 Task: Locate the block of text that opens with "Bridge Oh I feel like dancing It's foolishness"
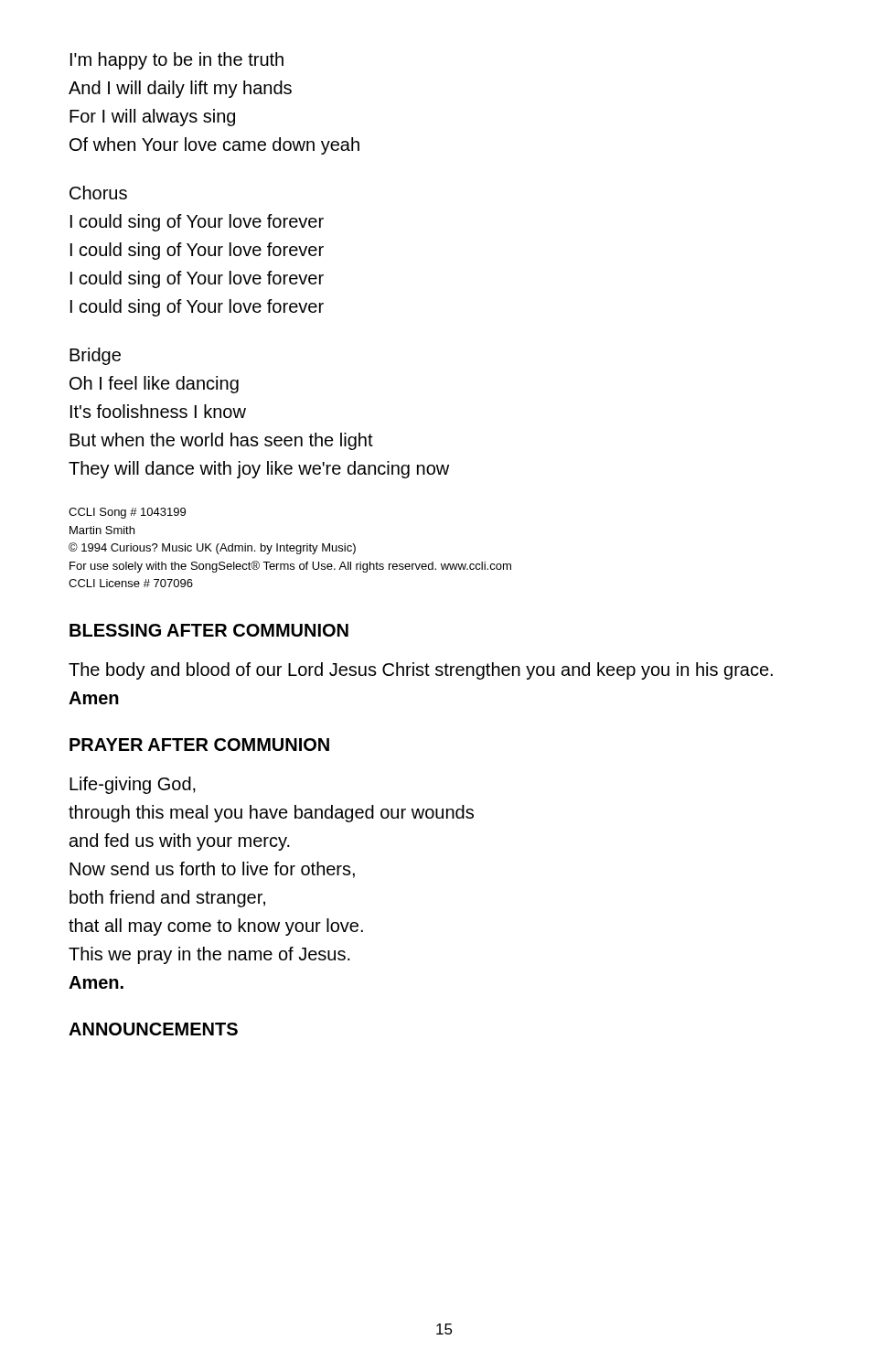(x=95, y=356)
